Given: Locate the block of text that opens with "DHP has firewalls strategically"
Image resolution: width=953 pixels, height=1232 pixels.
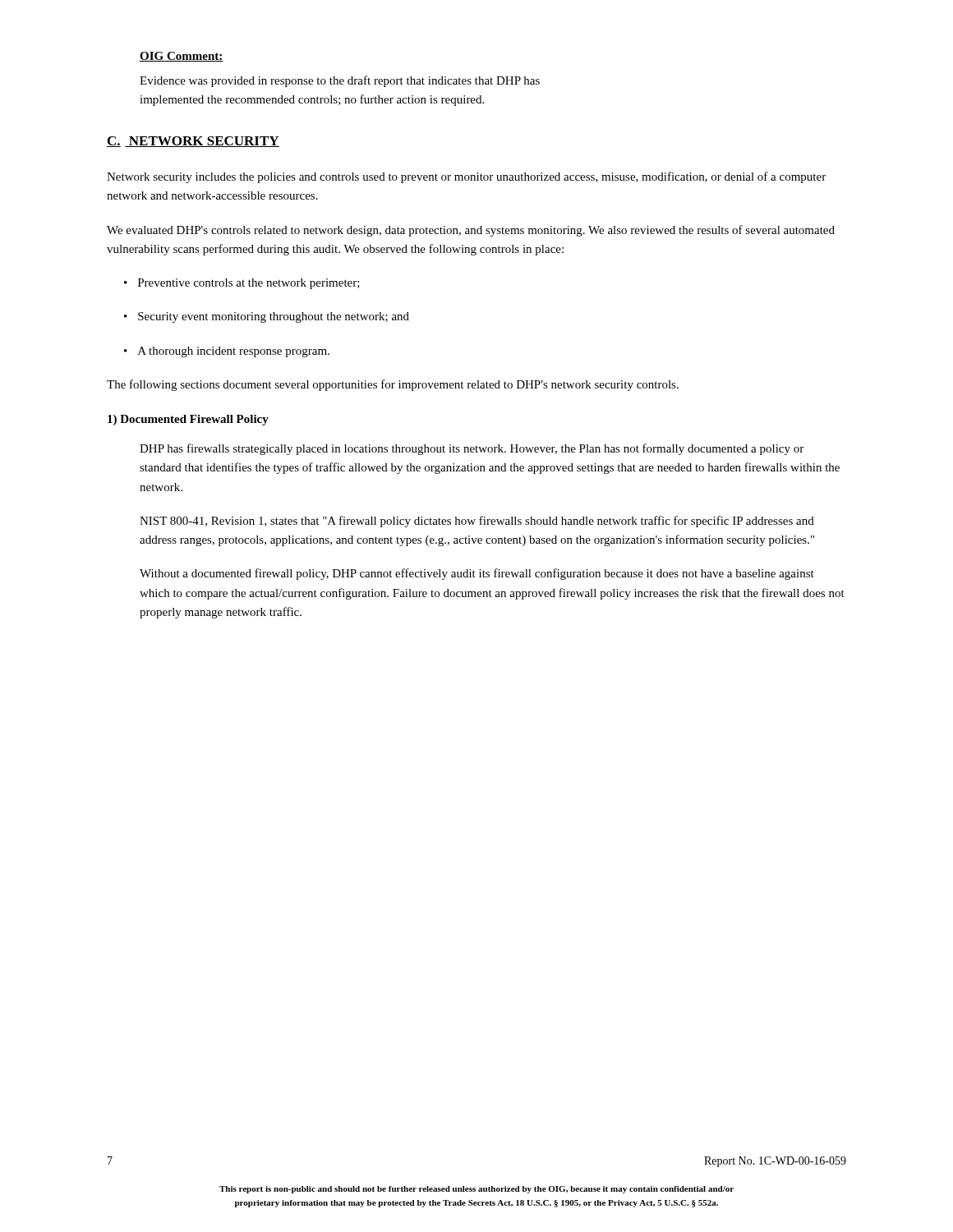Looking at the screenshot, I should click(490, 468).
